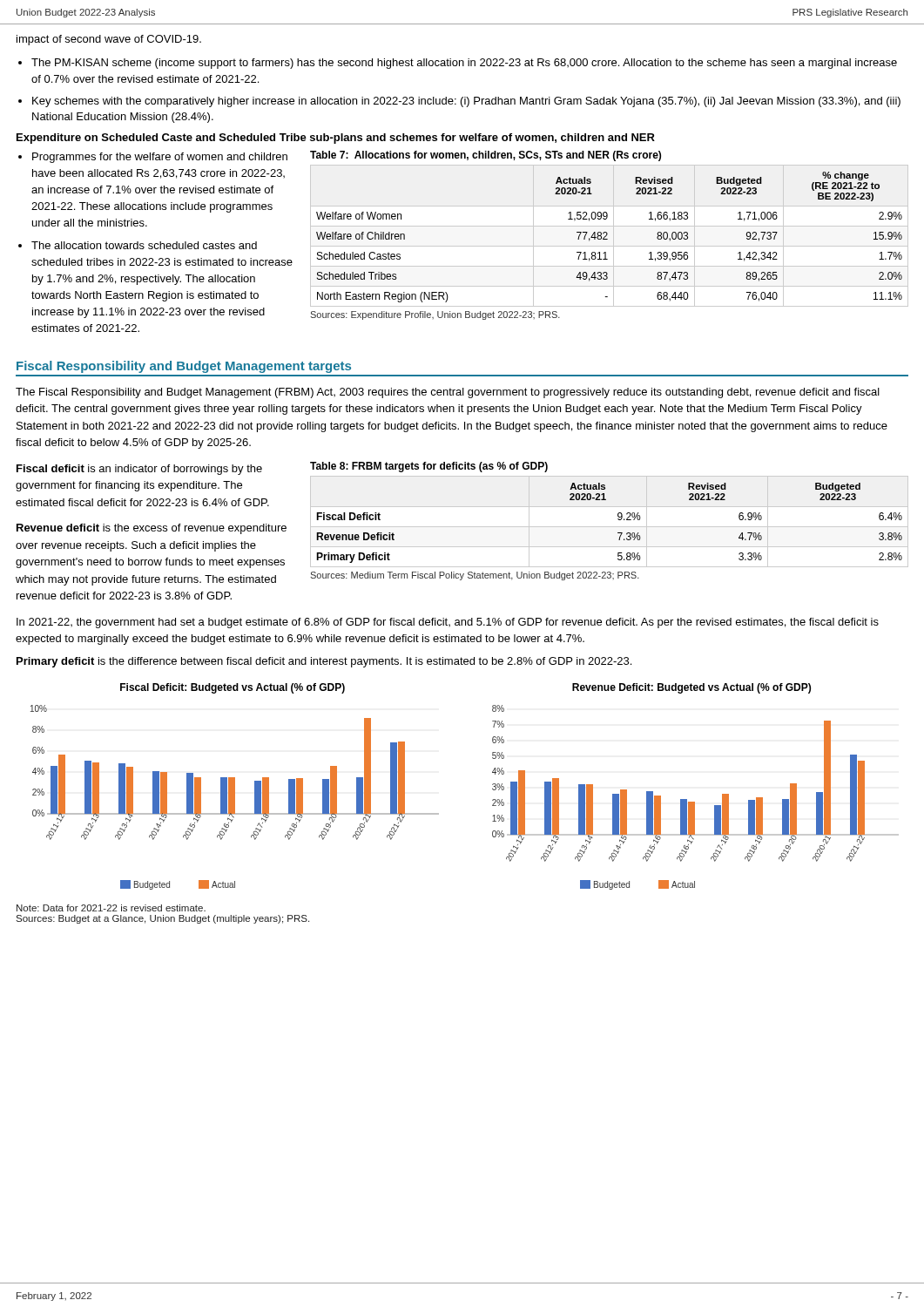
Task: Find the block on this page that starts "The PM-KISAN scheme (income support to farmers)"
Action: click(x=464, y=70)
